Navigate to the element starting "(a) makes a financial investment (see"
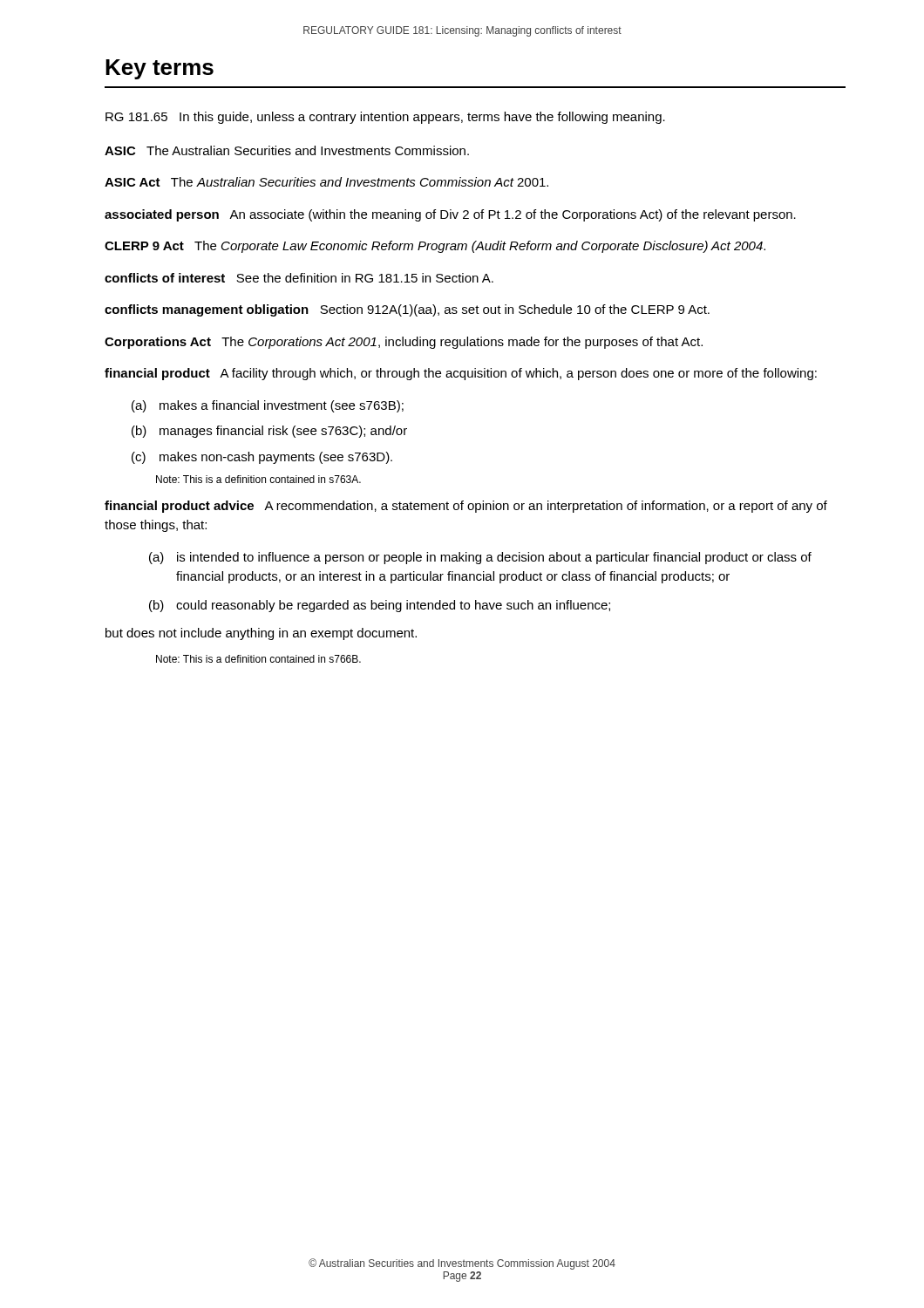The image size is (924, 1308). (x=268, y=405)
